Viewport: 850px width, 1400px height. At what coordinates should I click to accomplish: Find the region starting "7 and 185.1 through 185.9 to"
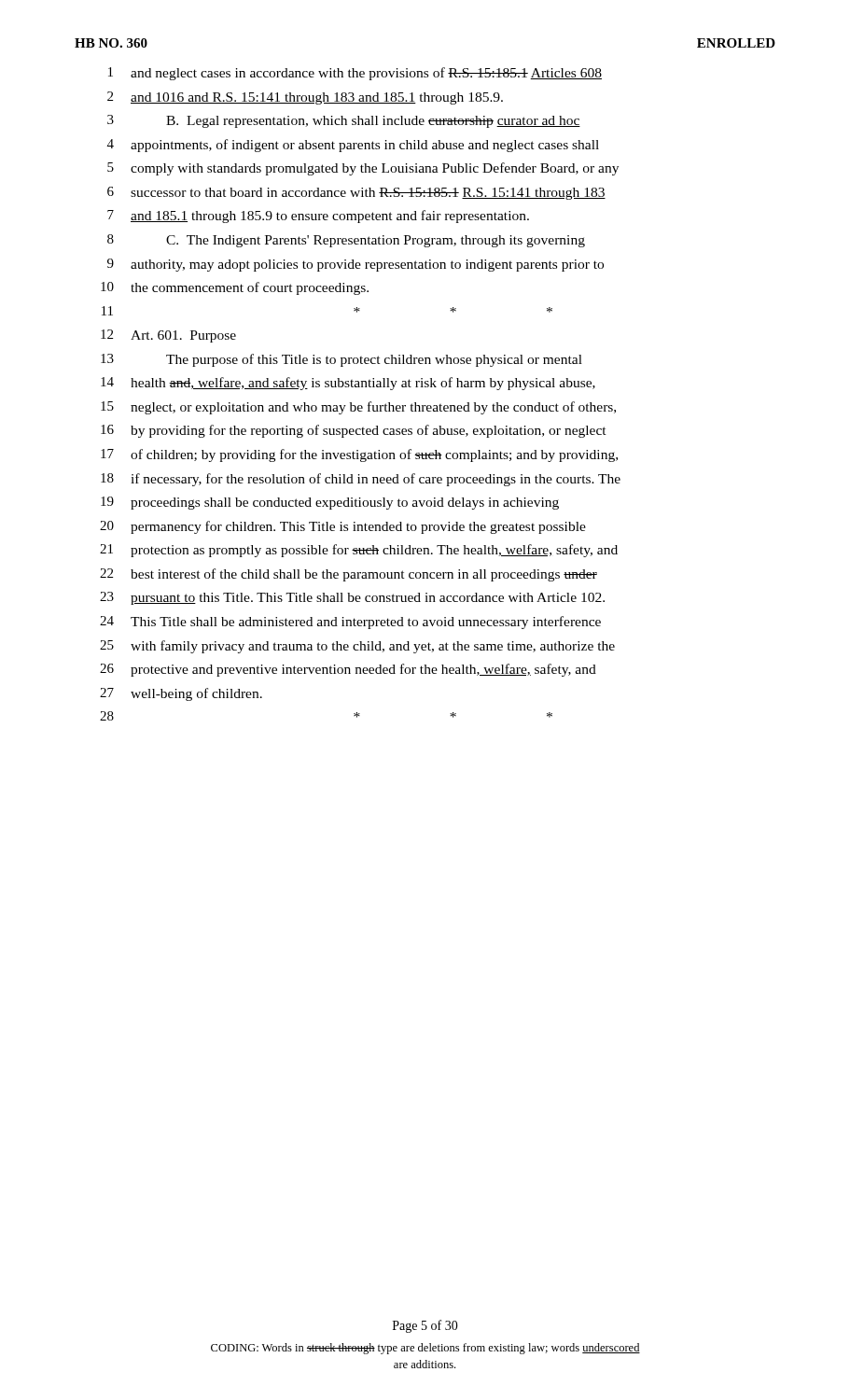(425, 216)
